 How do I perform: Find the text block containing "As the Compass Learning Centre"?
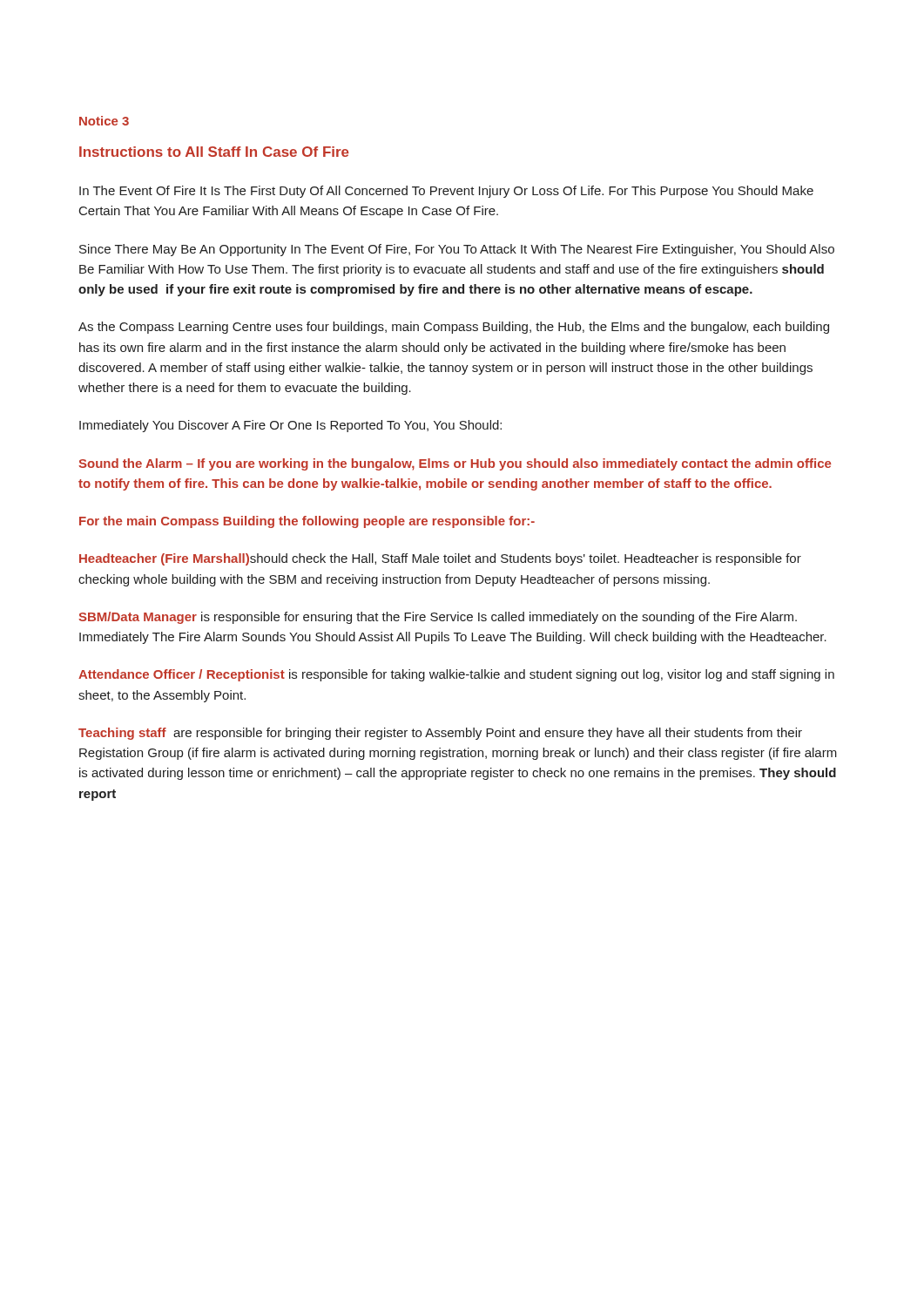click(x=454, y=357)
